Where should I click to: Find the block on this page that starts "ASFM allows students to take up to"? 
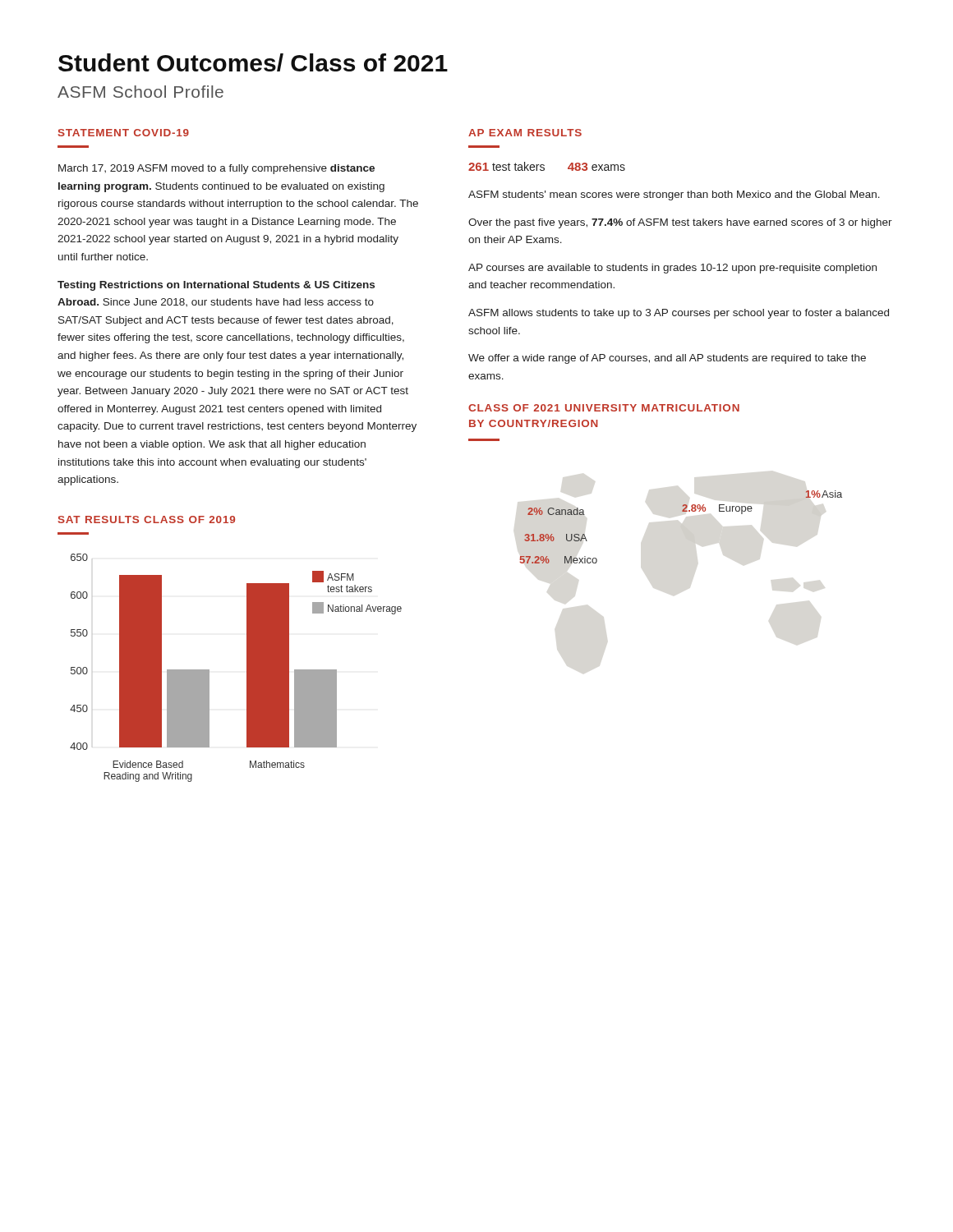click(x=682, y=322)
